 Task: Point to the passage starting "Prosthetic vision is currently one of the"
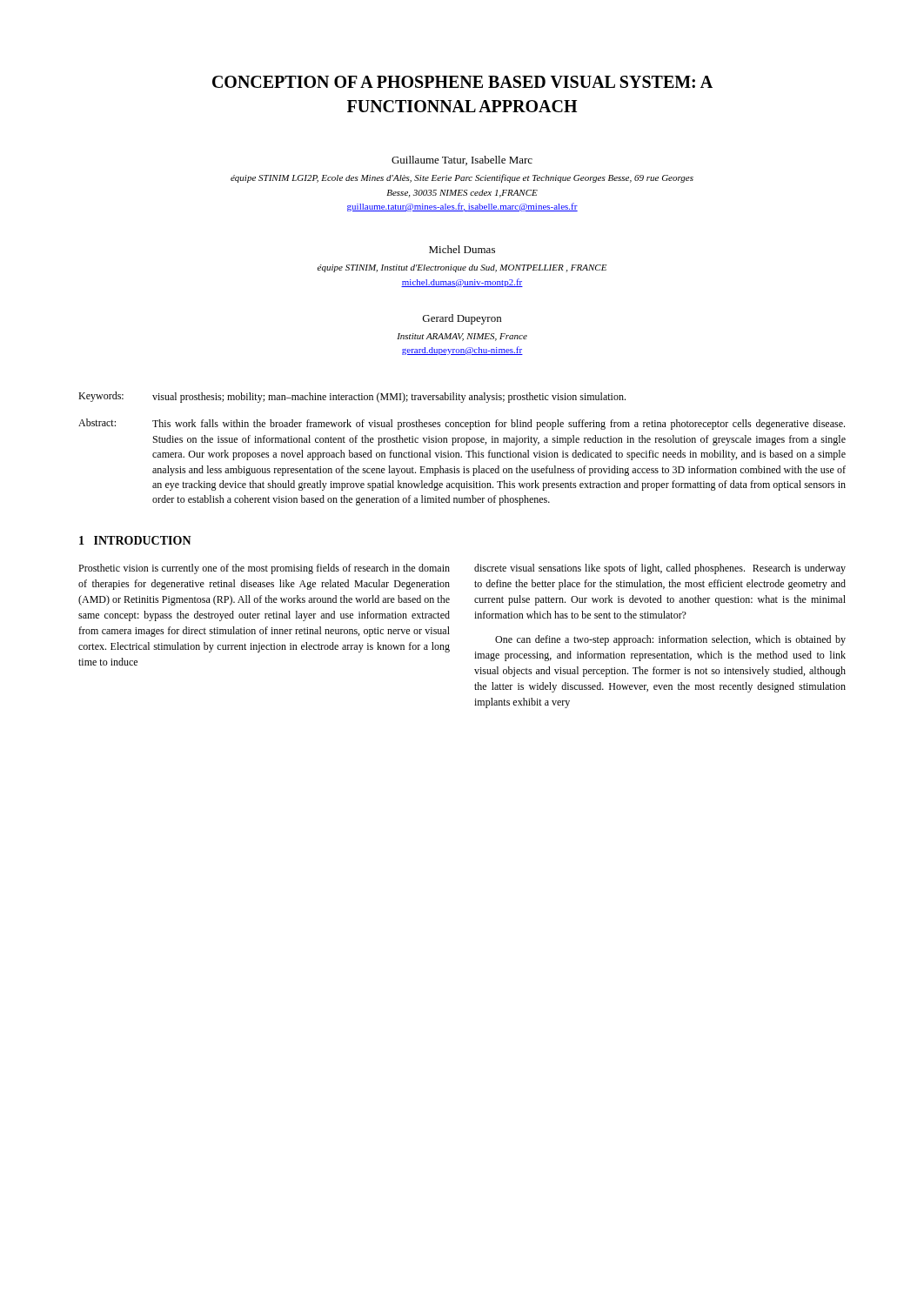click(264, 615)
